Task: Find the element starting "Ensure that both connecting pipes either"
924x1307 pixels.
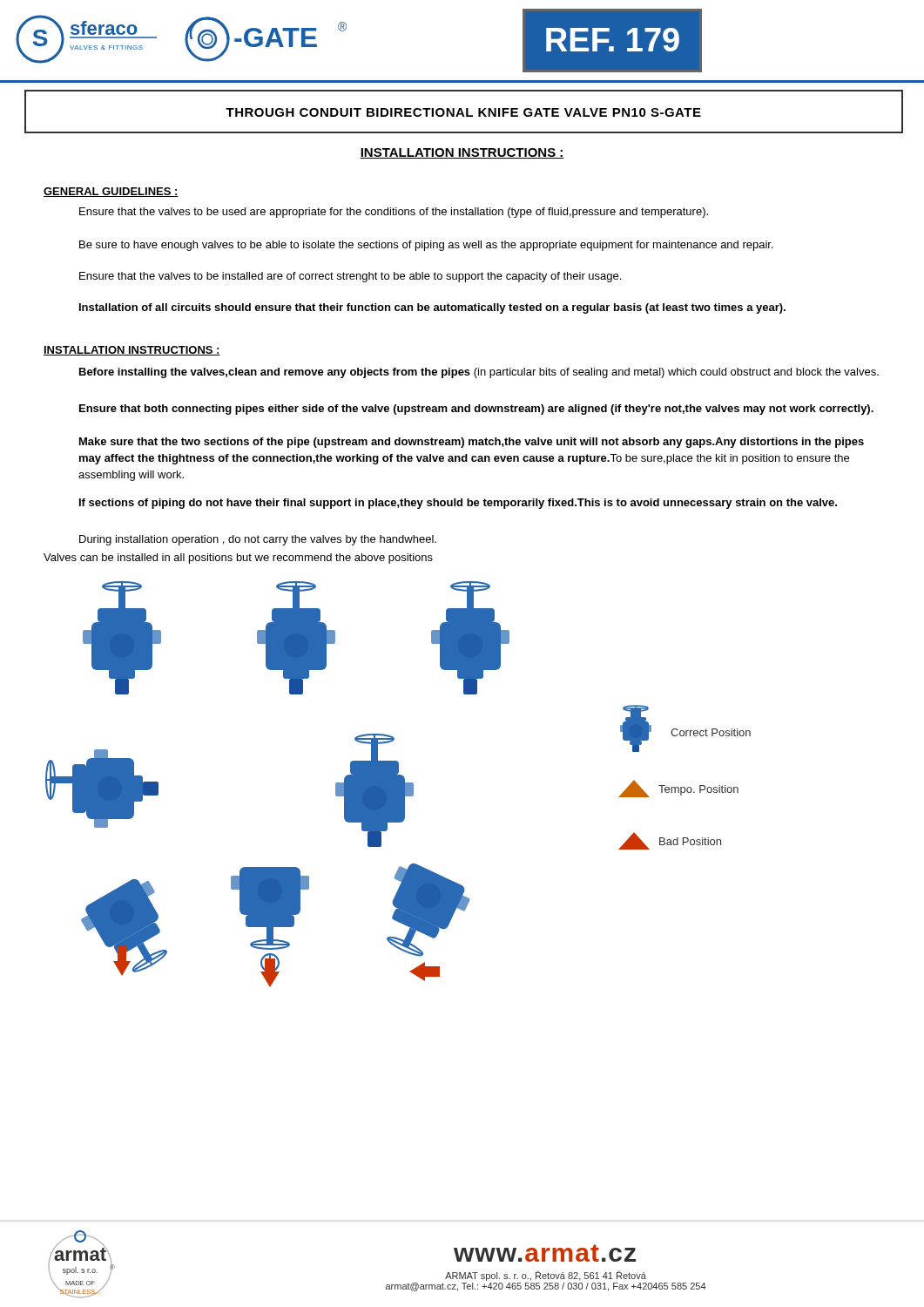Action: [476, 408]
